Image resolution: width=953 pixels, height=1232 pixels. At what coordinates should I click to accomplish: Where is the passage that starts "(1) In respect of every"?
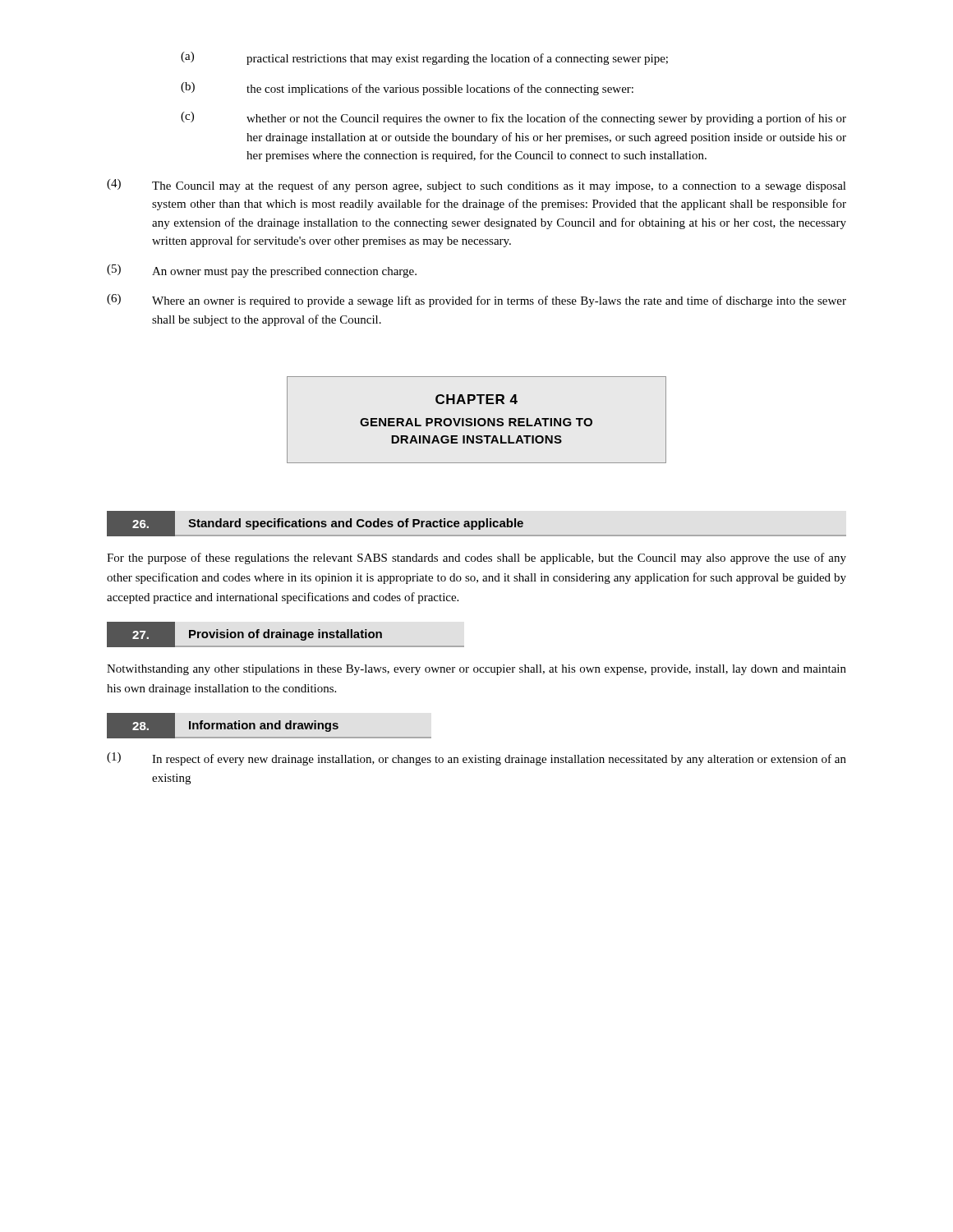pos(476,768)
